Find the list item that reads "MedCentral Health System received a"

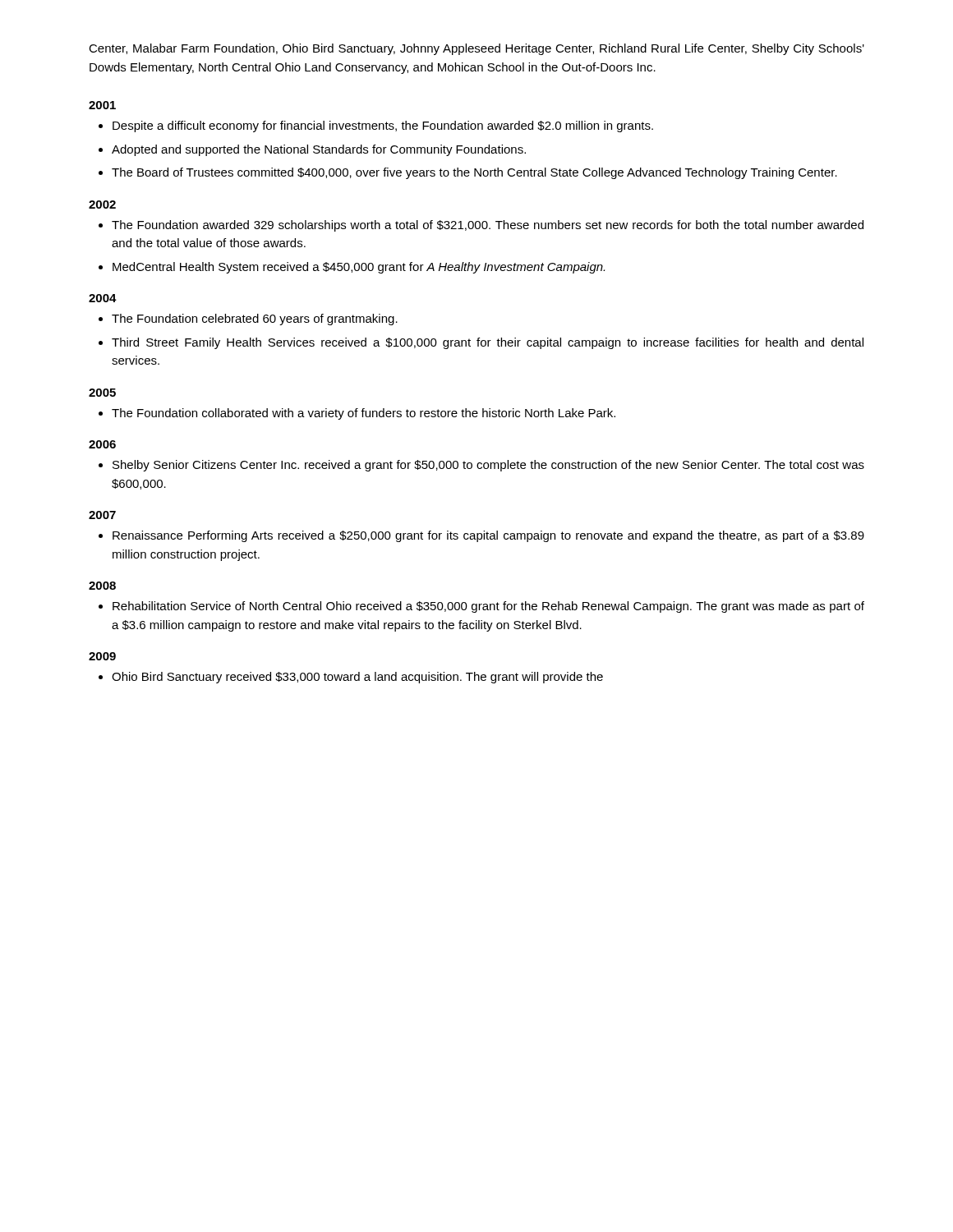coord(359,266)
